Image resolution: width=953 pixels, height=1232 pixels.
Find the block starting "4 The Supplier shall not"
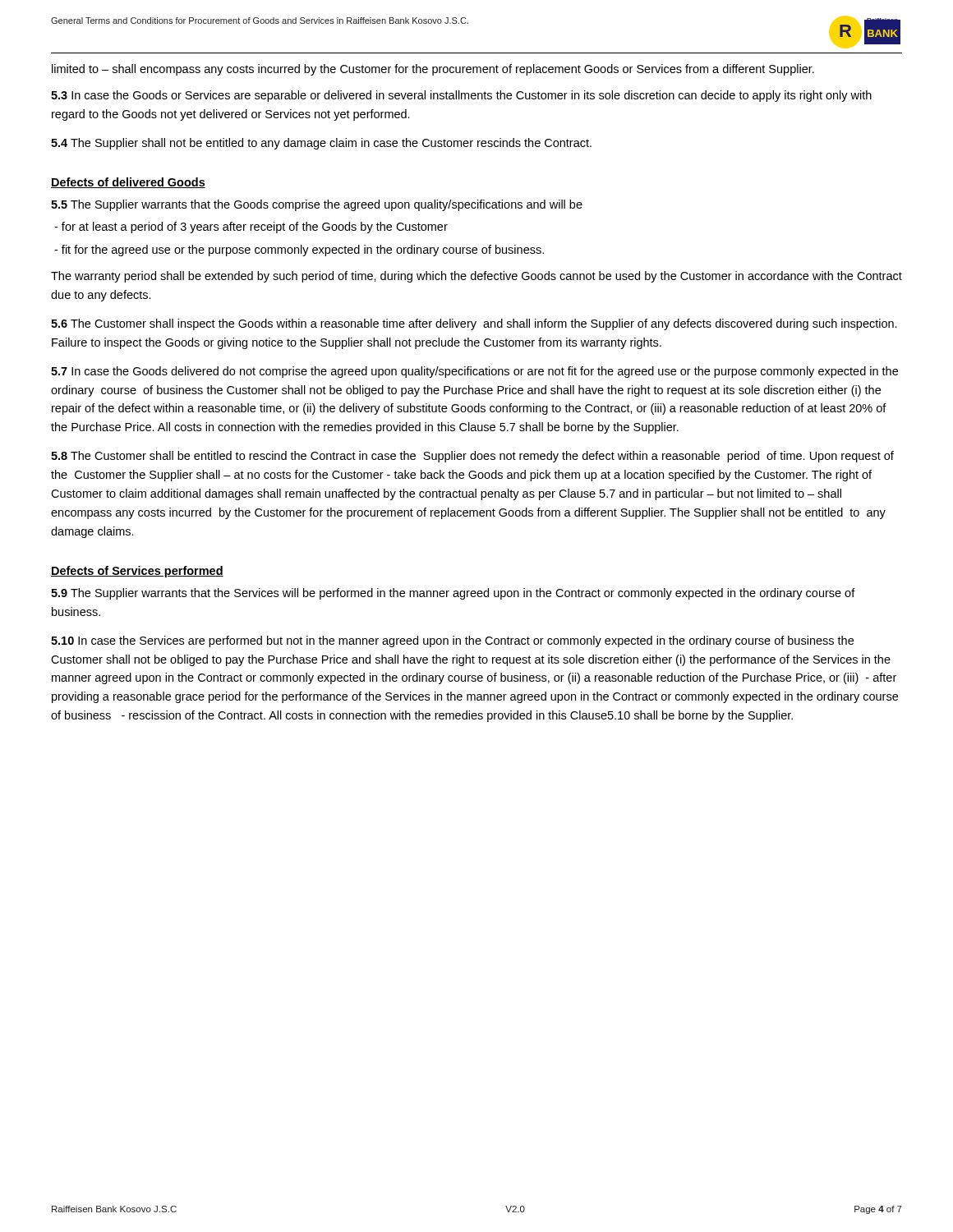(x=322, y=143)
